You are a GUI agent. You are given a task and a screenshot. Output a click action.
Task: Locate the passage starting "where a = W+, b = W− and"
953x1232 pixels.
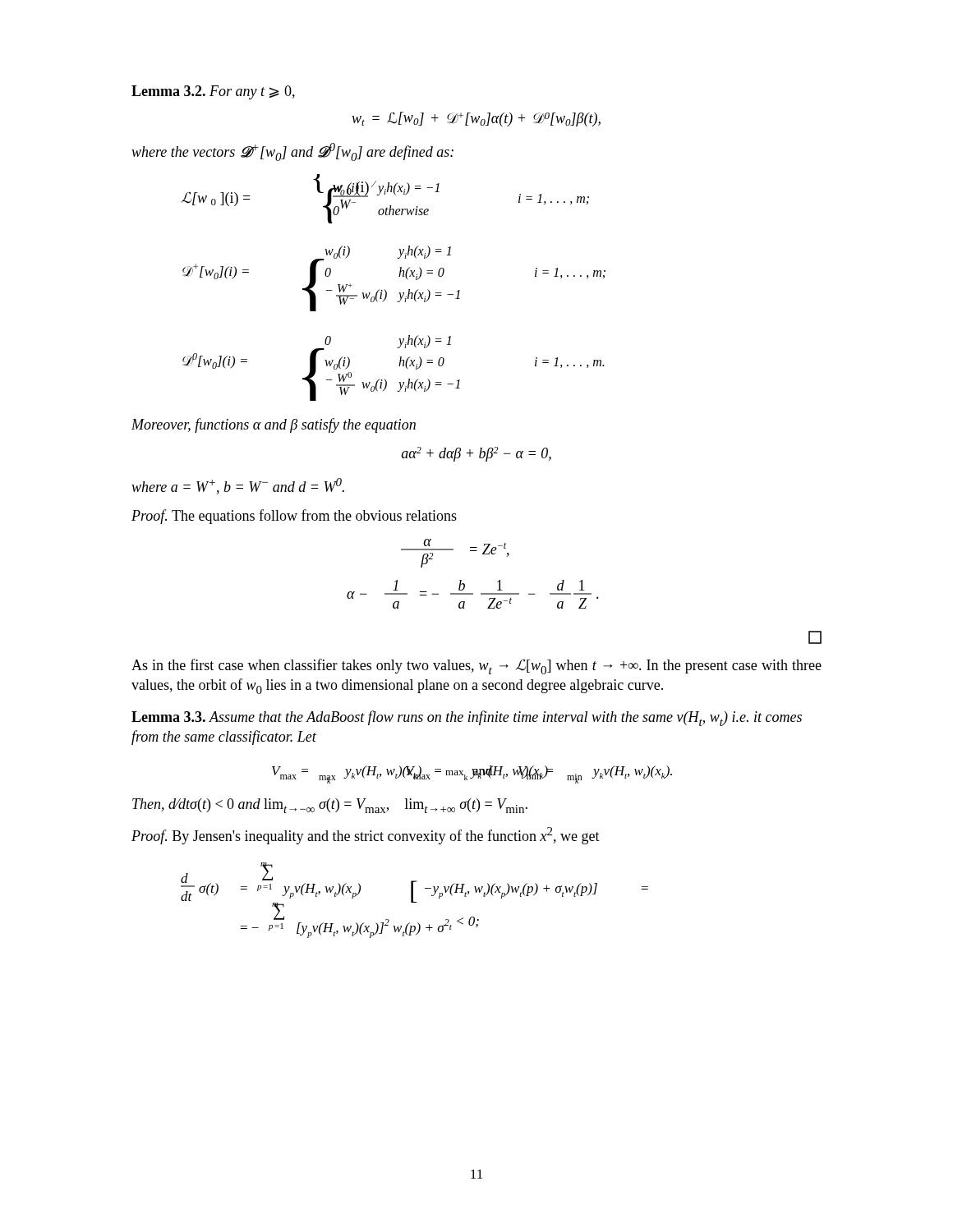click(238, 485)
